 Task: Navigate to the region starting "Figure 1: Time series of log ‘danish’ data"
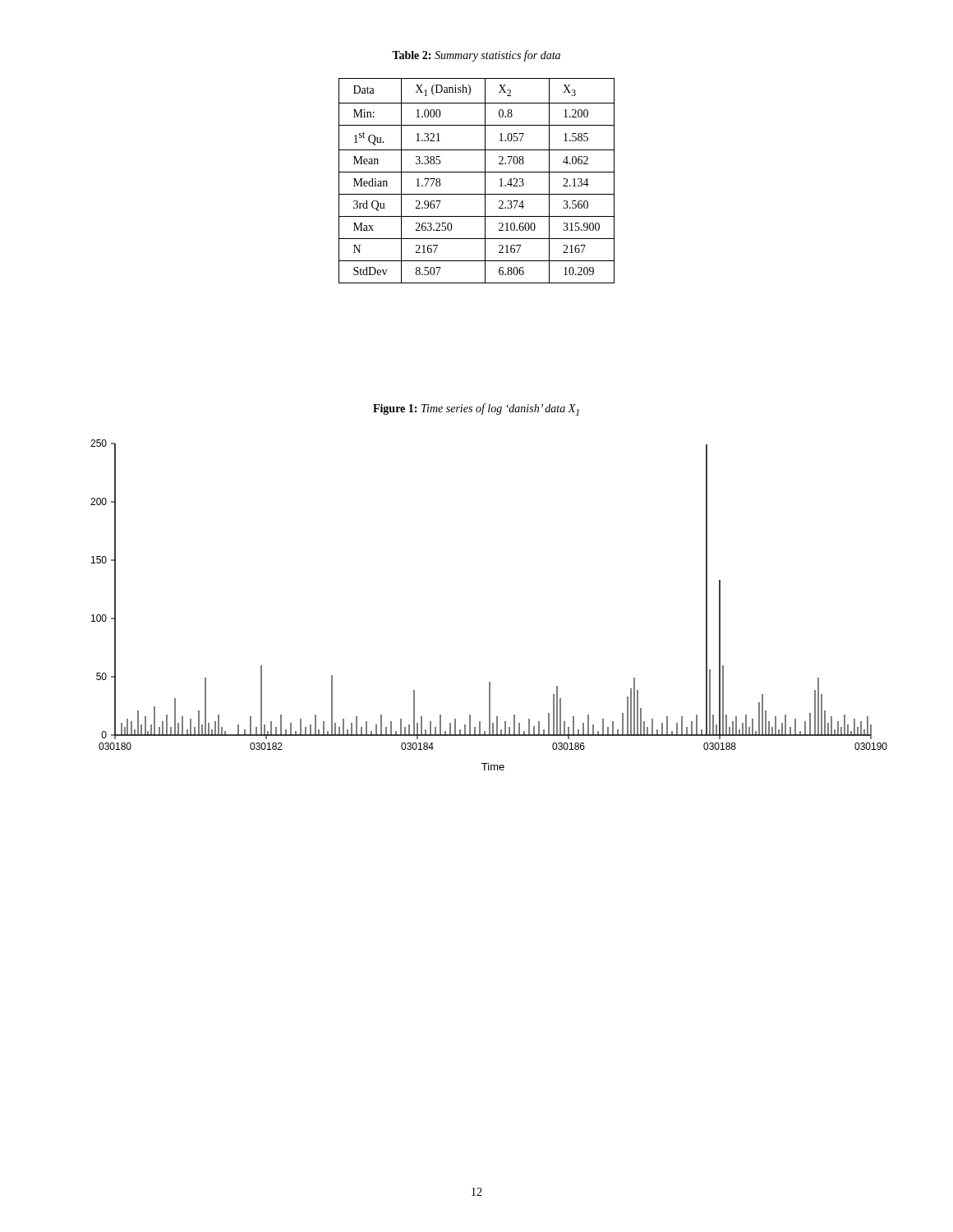pyautogui.click(x=476, y=410)
